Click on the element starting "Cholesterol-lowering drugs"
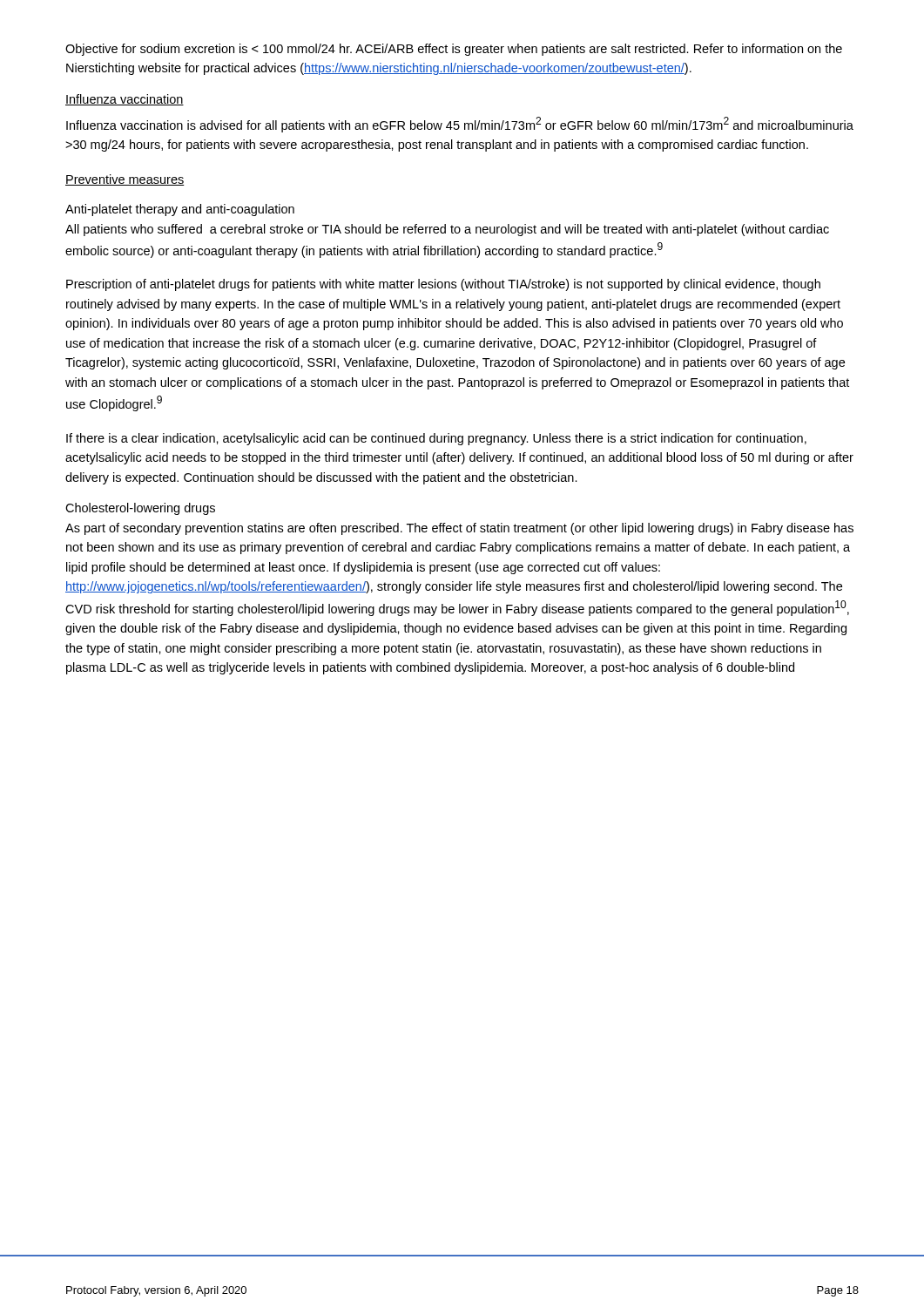 (x=140, y=508)
